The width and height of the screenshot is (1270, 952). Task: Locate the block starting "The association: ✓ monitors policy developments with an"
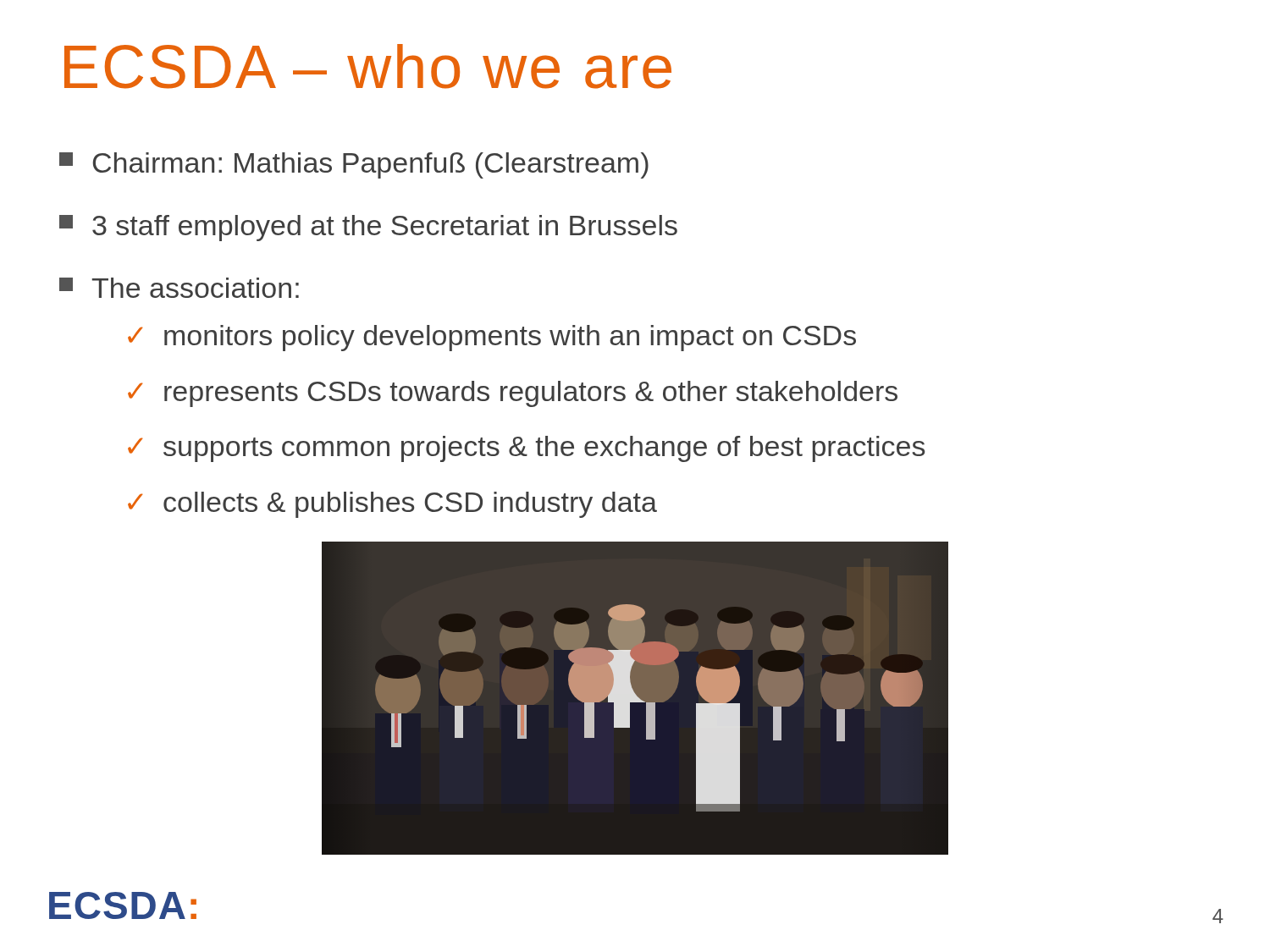[x=493, y=404]
